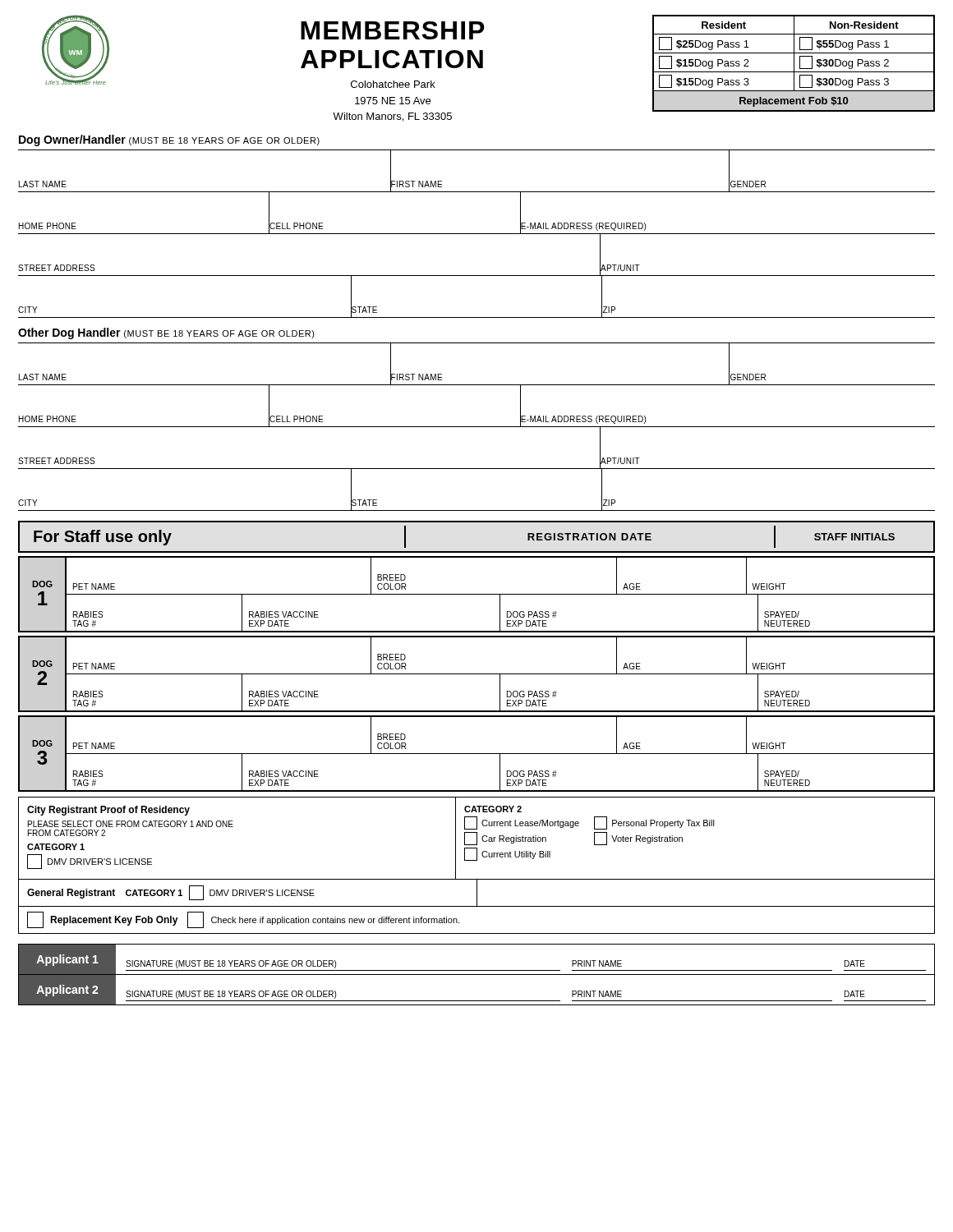Locate the section header with the text "Dog Owner/Handler (MUST BE"
Image resolution: width=953 pixels, height=1232 pixels.
[x=169, y=140]
